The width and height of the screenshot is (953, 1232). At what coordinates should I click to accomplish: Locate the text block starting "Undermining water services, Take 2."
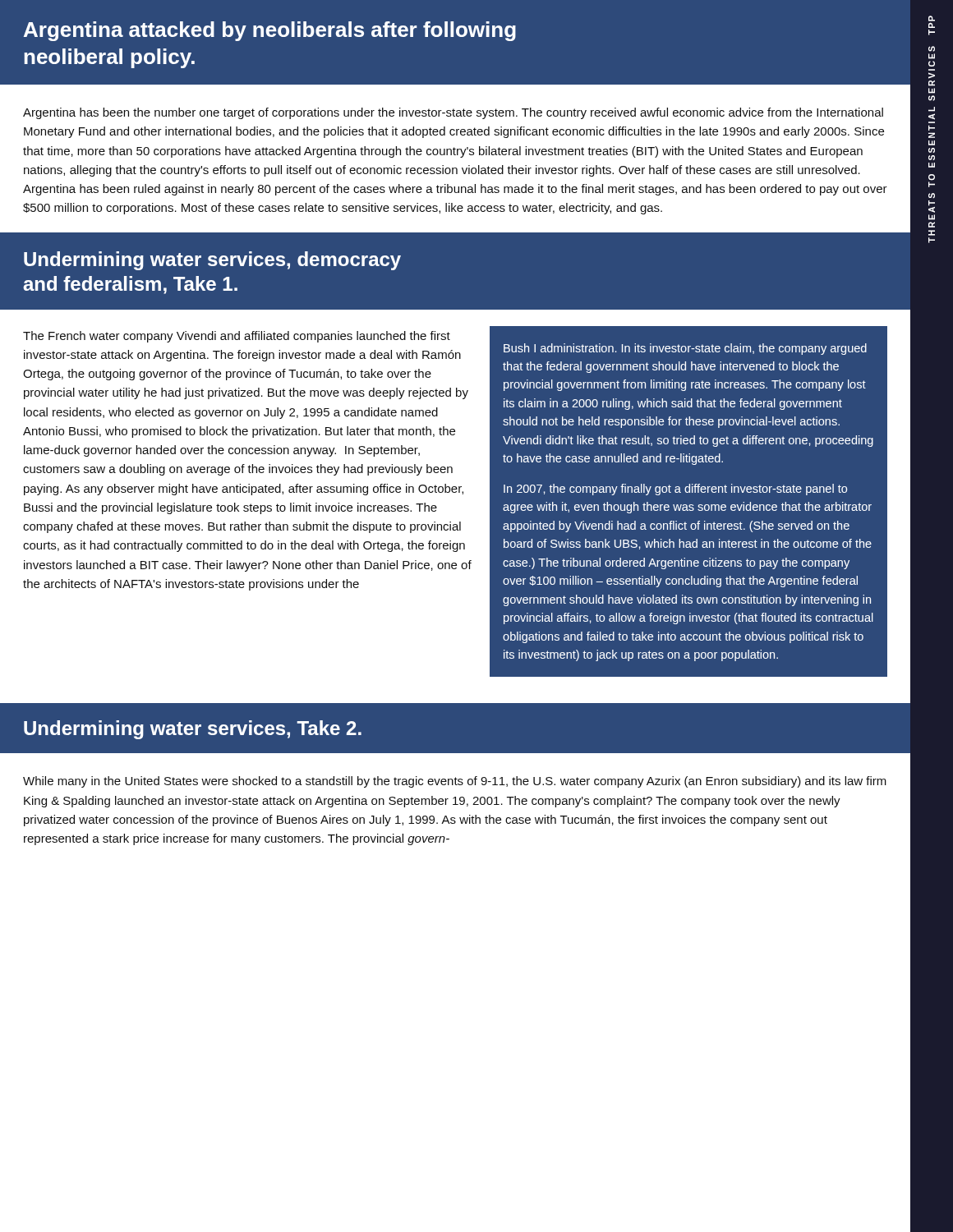pyautogui.click(x=193, y=730)
